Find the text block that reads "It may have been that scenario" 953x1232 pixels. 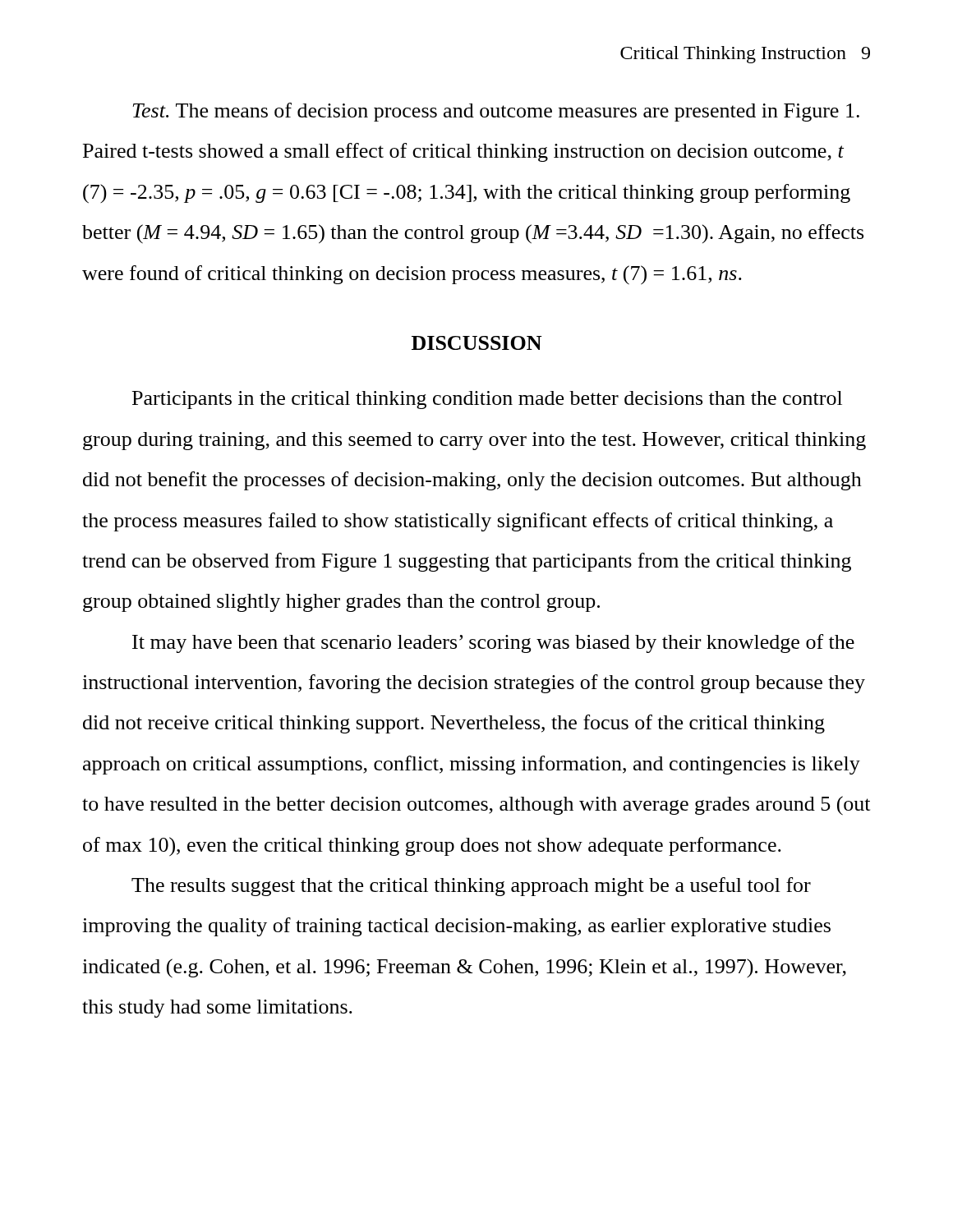pos(493,644)
